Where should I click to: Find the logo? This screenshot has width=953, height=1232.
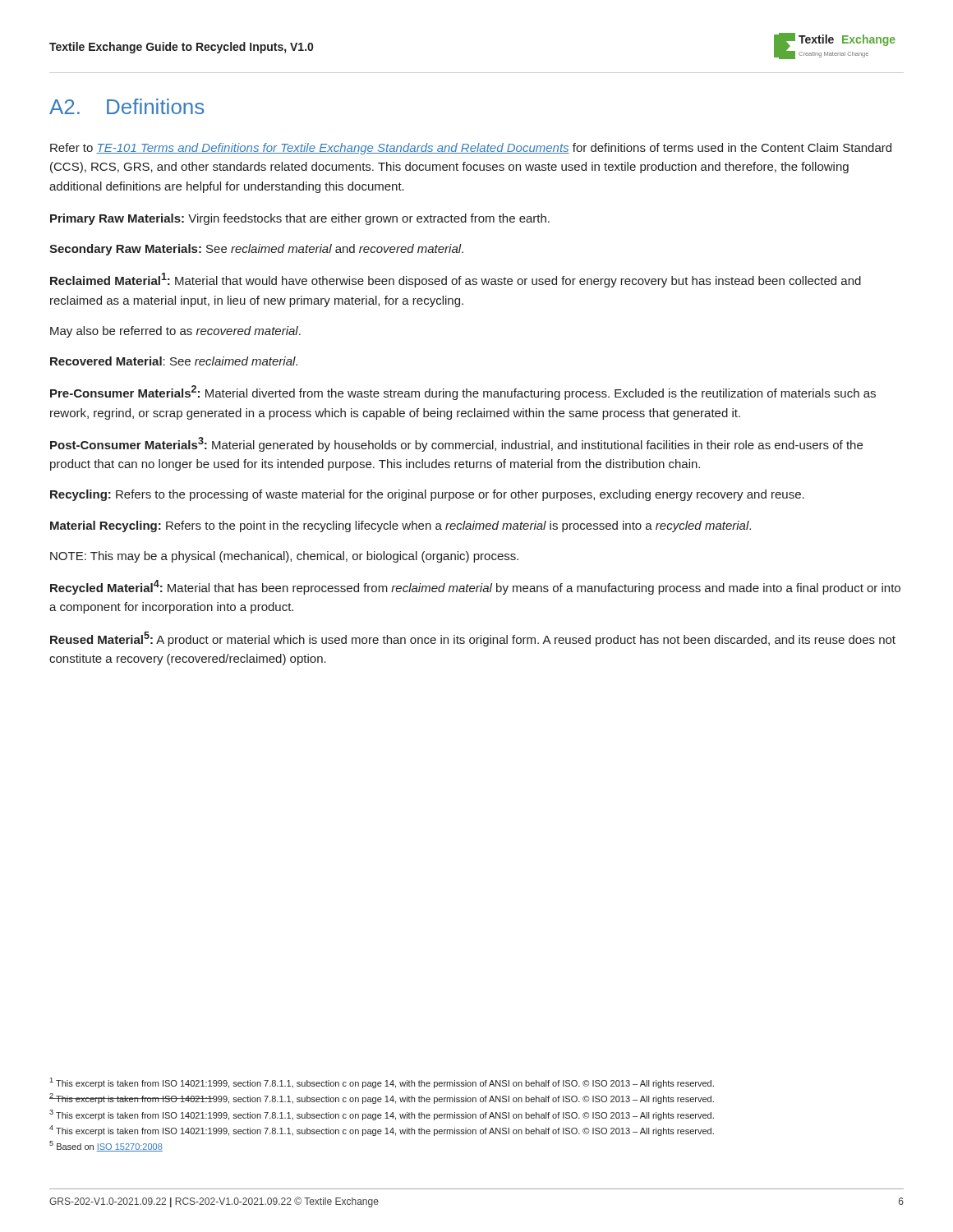click(838, 46)
